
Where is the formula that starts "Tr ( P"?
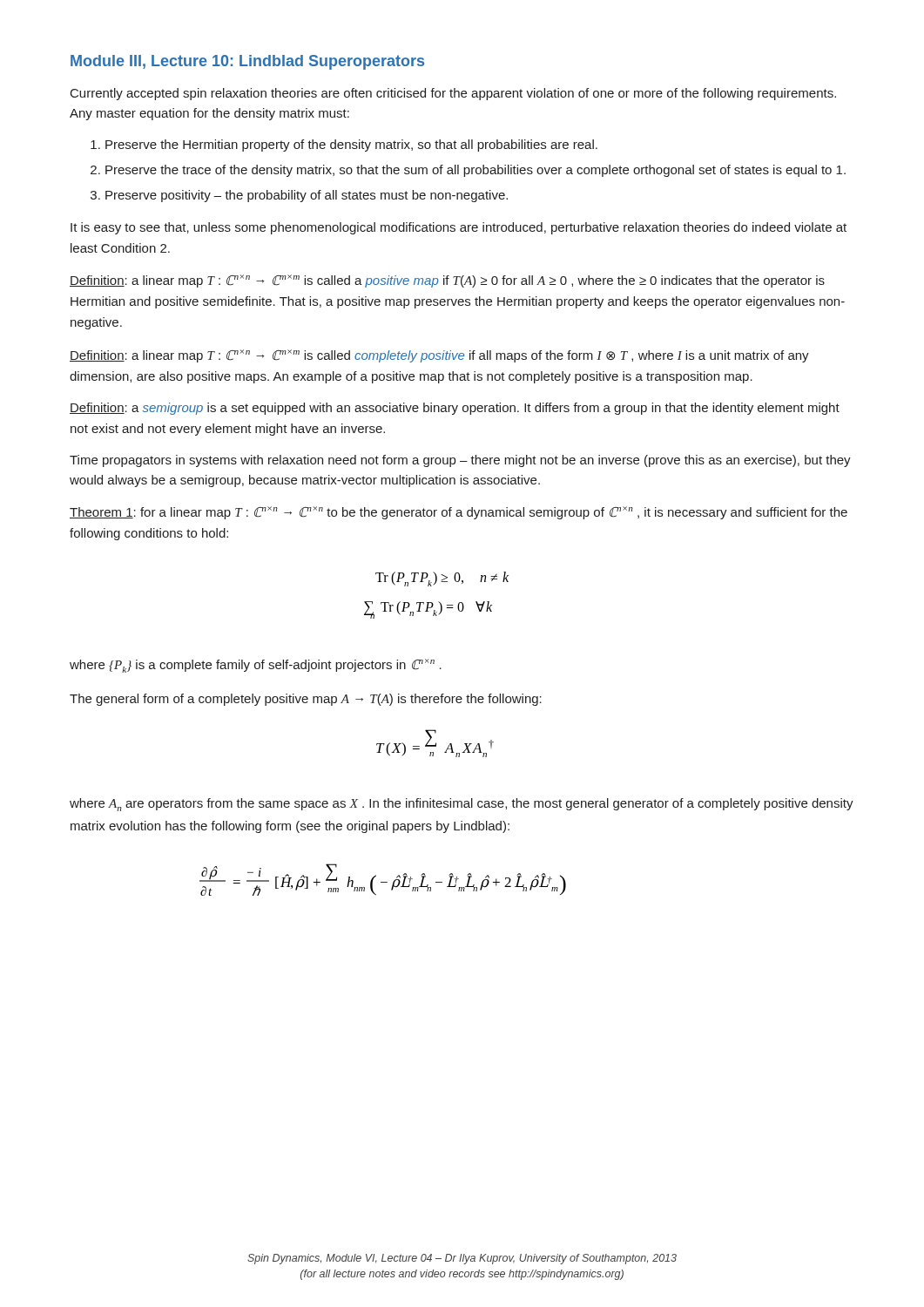[462, 594]
